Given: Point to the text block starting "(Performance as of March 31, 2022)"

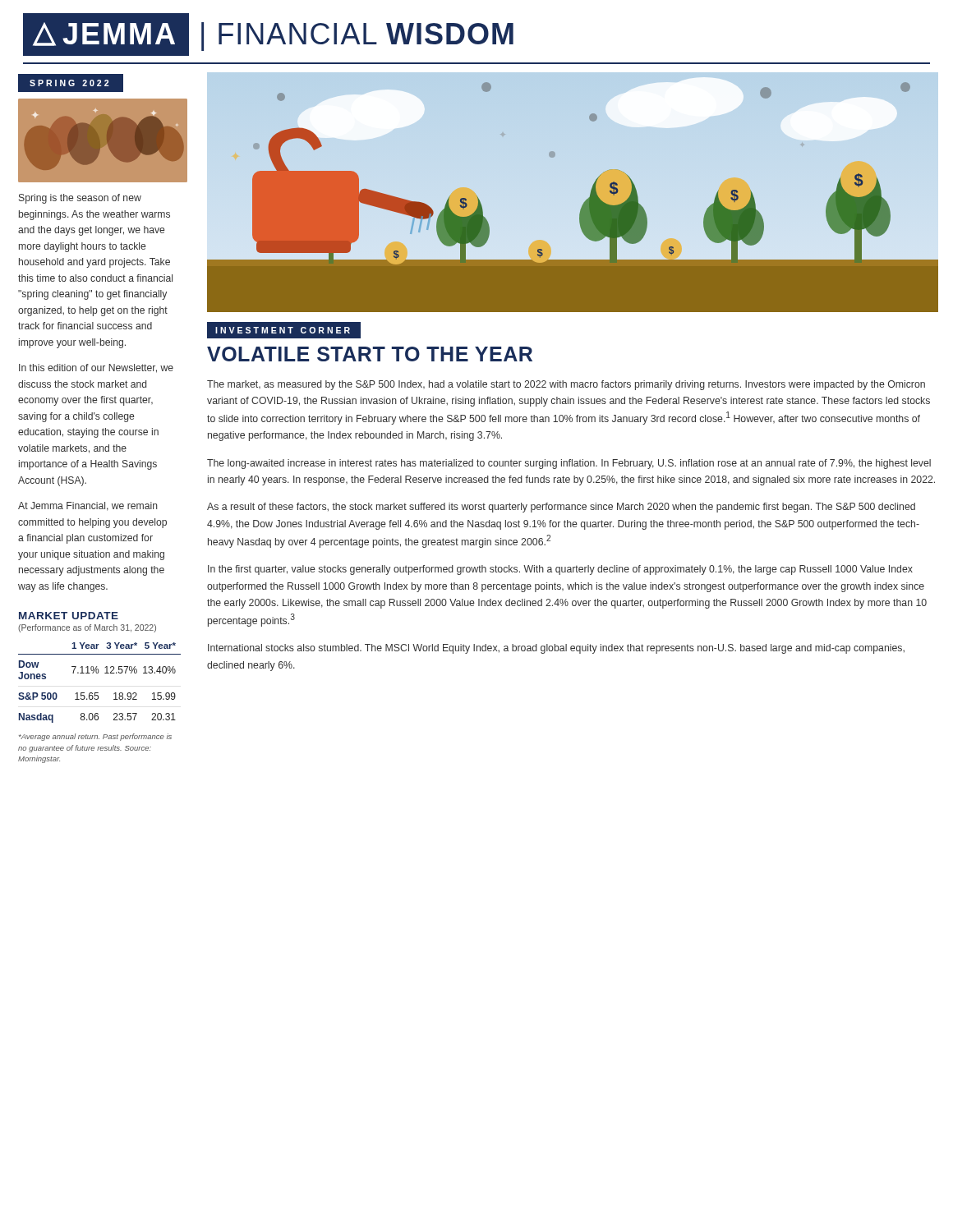Looking at the screenshot, I should (87, 628).
